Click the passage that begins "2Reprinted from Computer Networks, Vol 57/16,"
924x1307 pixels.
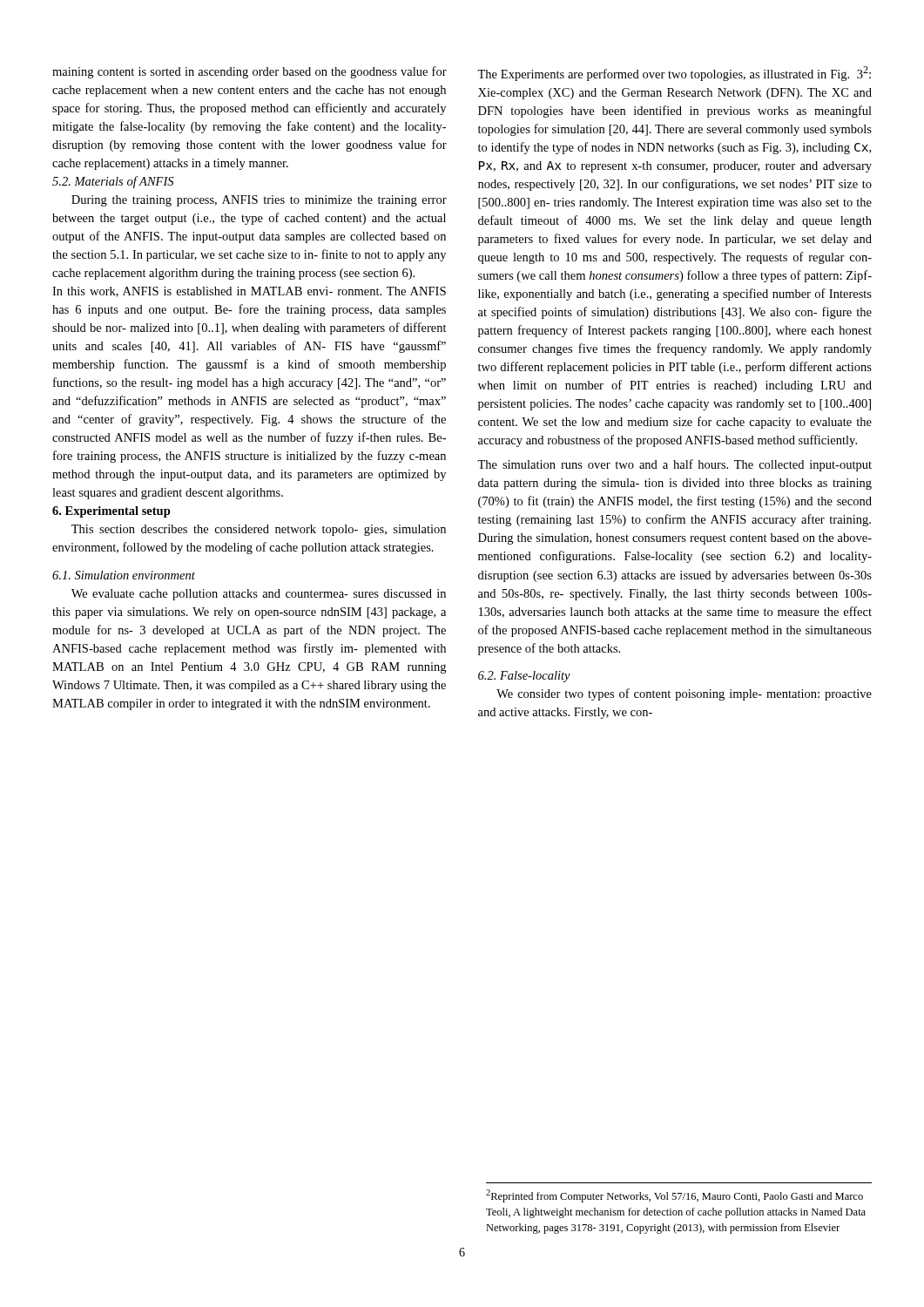pos(676,1211)
